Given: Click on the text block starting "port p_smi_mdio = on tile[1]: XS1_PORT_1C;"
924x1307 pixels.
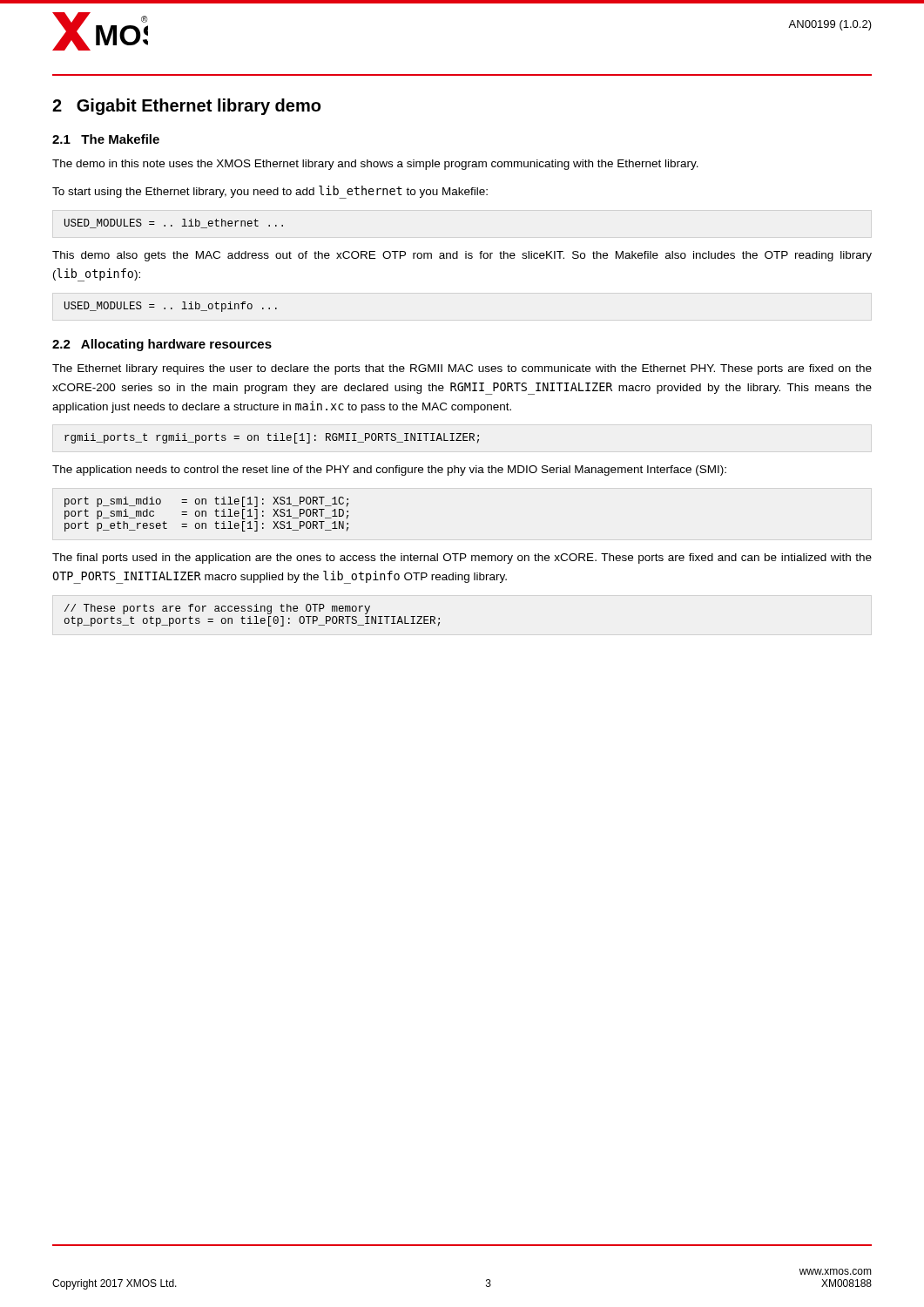Looking at the screenshot, I should [207, 514].
